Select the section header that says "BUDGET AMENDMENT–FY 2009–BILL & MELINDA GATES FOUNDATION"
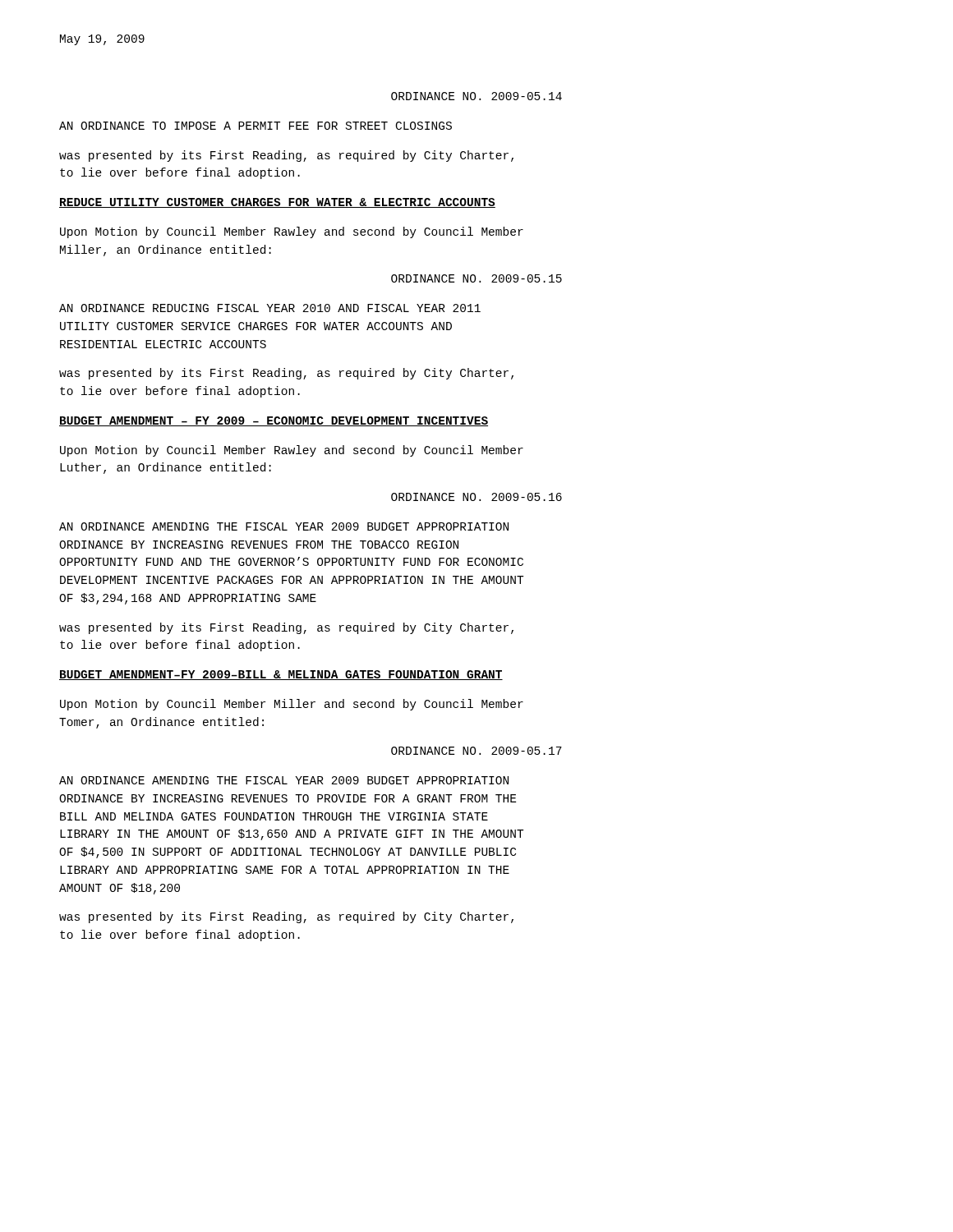This screenshot has height=1232, width=953. coord(281,675)
